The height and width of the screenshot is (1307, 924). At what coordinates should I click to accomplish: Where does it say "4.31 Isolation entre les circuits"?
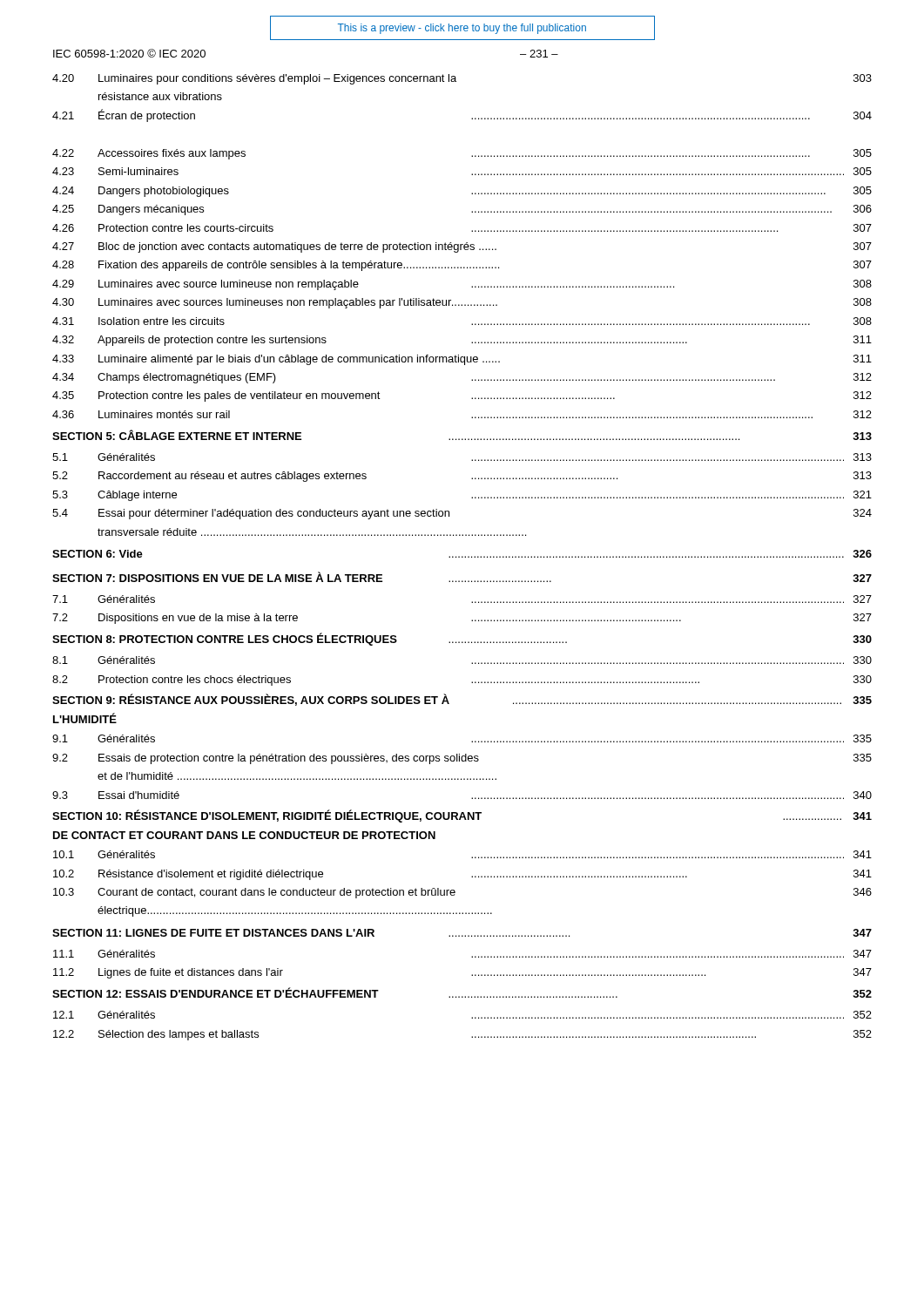click(x=462, y=321)
